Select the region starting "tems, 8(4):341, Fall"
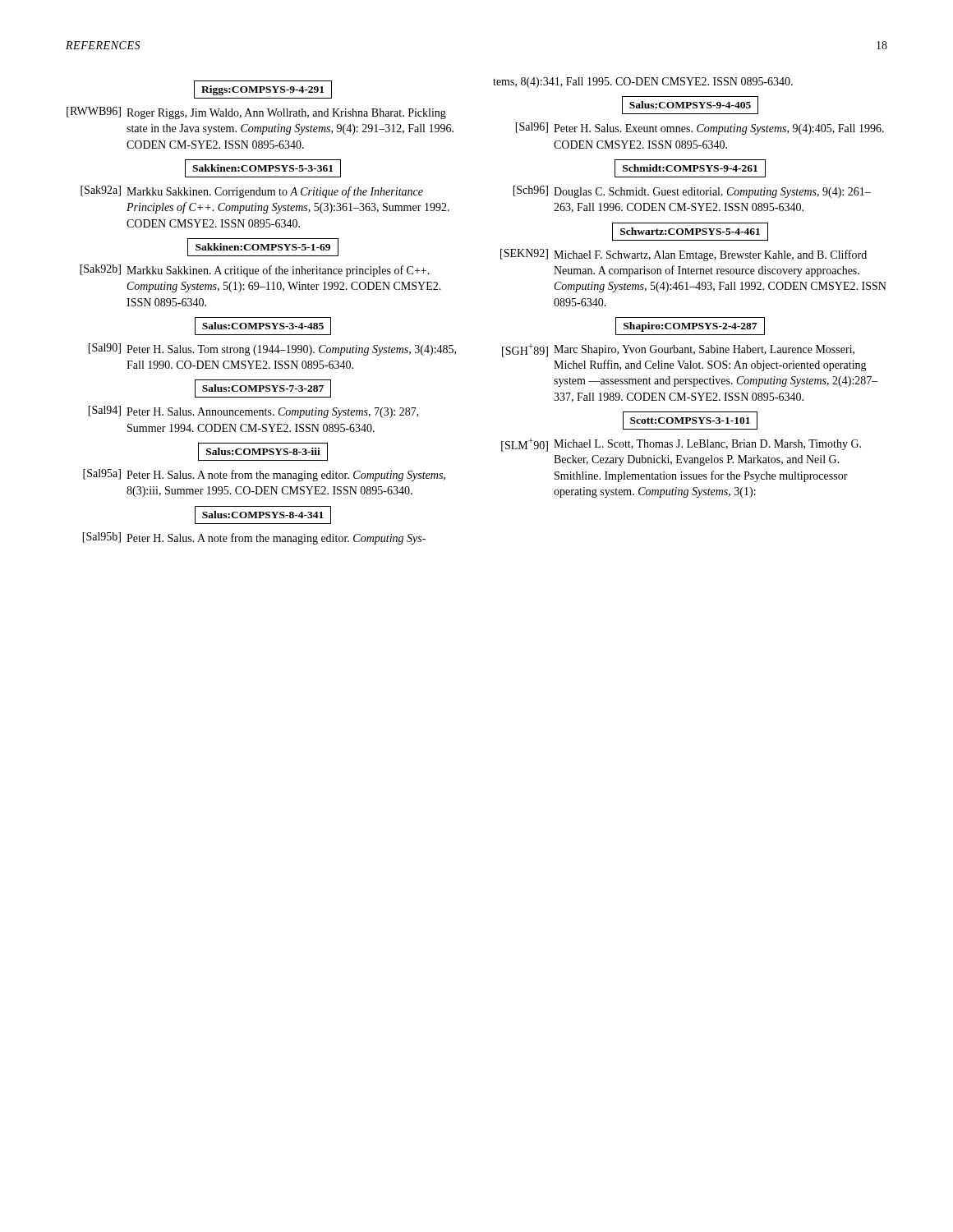Viewport: 953px width, 1232px height. [643, 82]
